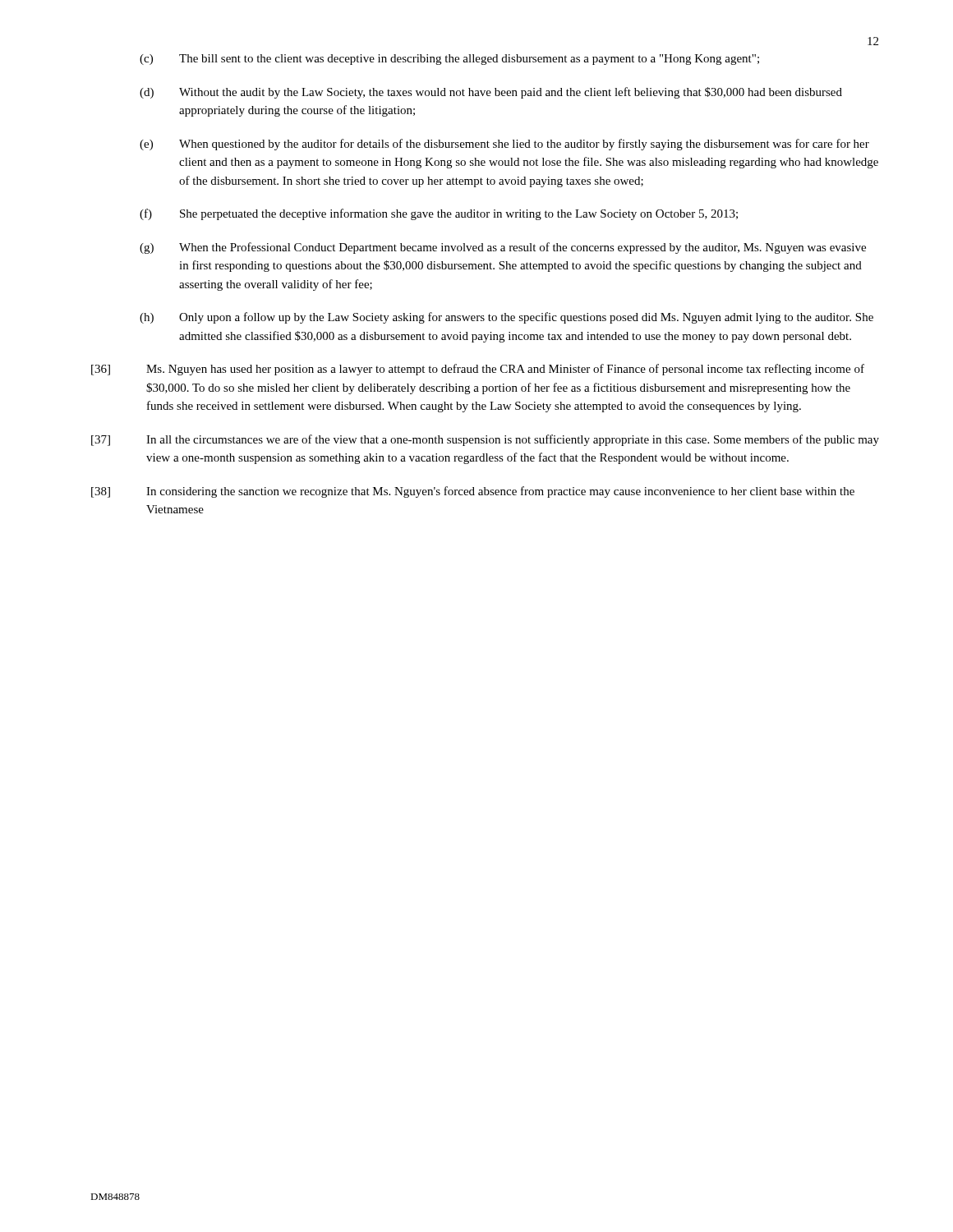Find the text block that reads "[38] In considering the sanction we recognize that"
This screenshot has width=953, height=1232.
tap(485, 500)
